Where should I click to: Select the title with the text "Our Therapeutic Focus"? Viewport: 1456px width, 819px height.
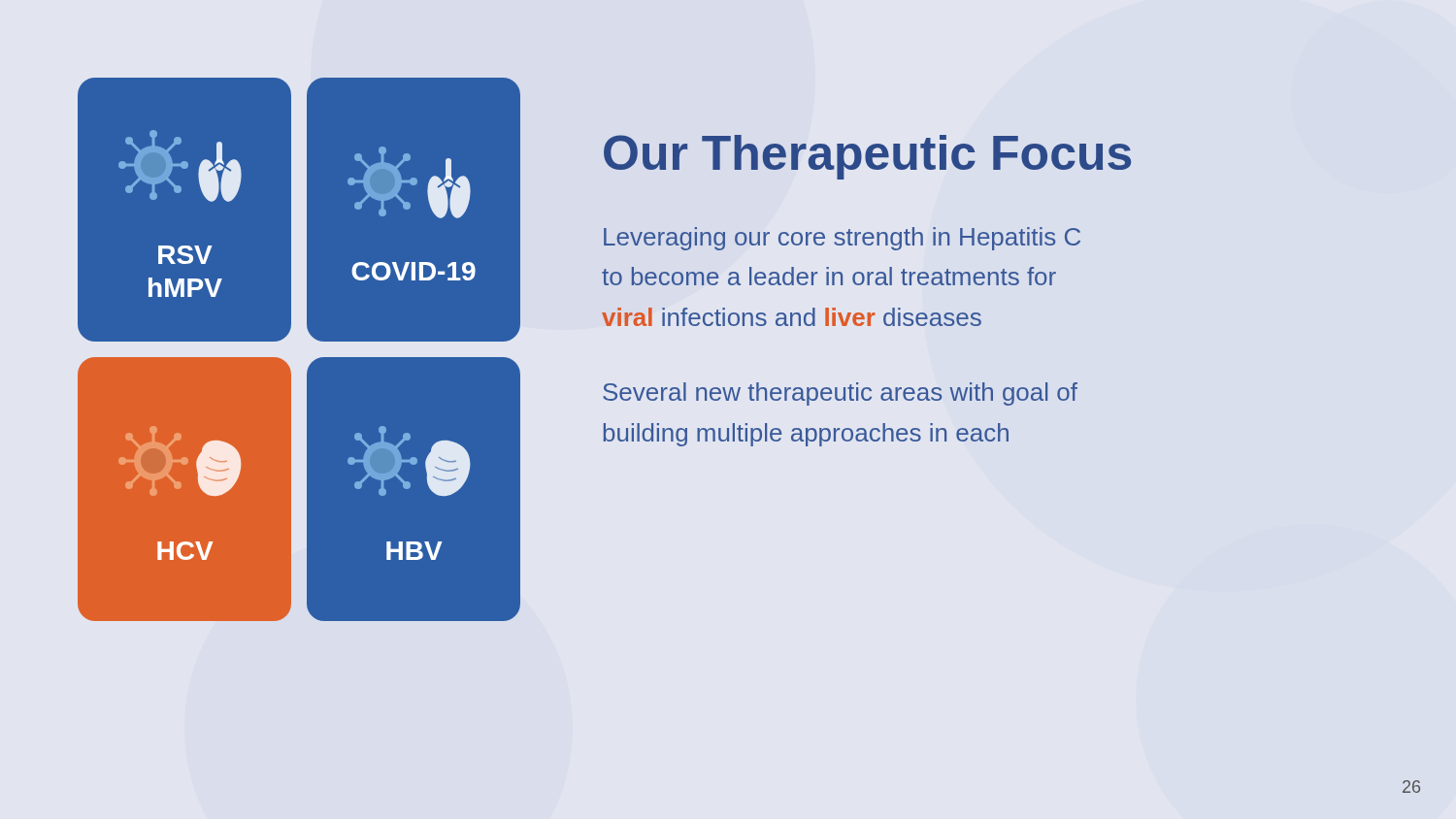(x=867, y=153)
